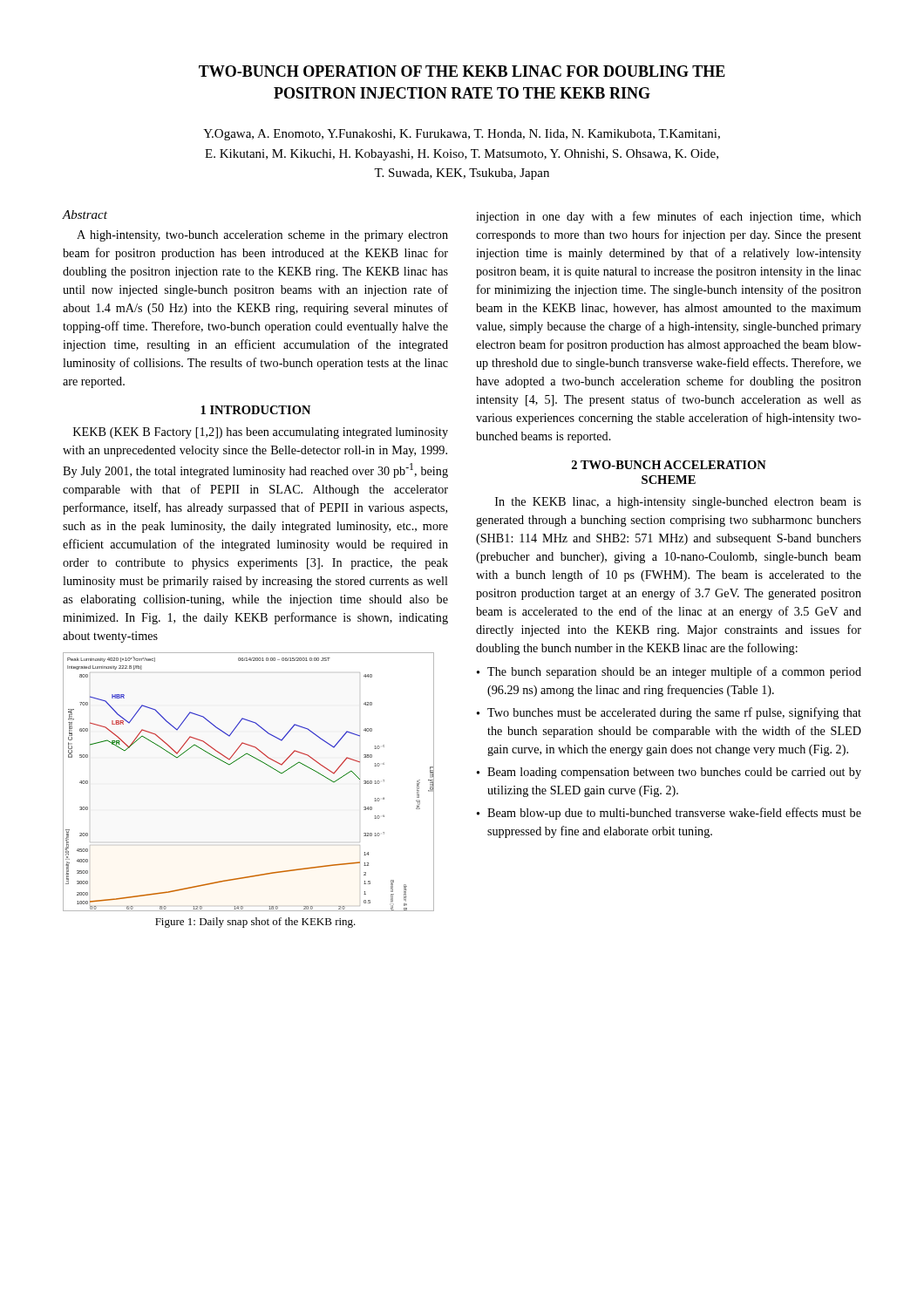
Task: Click the caption that begins "Figure 1: Daily snap shot of"
Action: (x=255, y=921)
